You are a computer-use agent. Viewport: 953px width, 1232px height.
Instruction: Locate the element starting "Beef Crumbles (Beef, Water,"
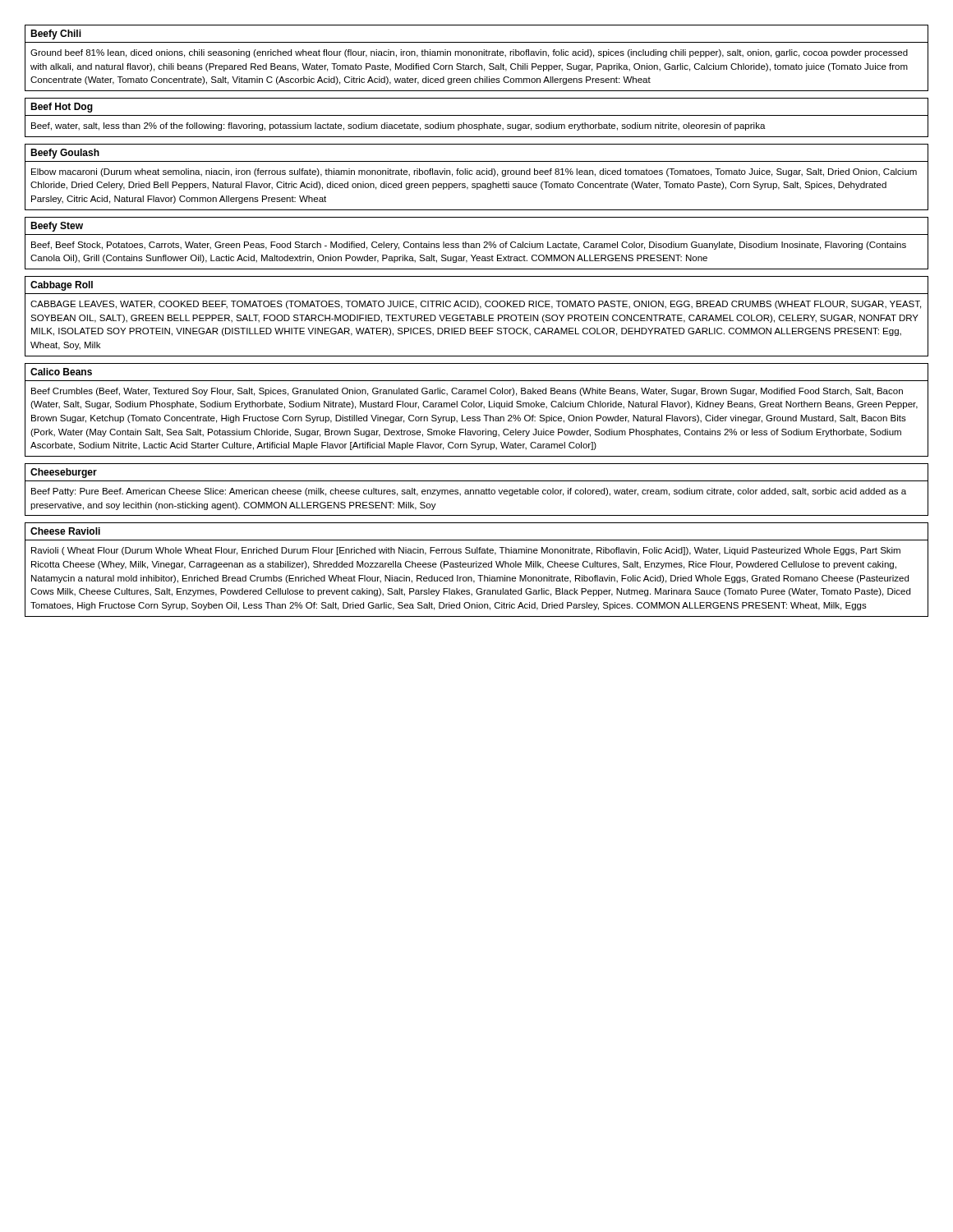point(474,418)
